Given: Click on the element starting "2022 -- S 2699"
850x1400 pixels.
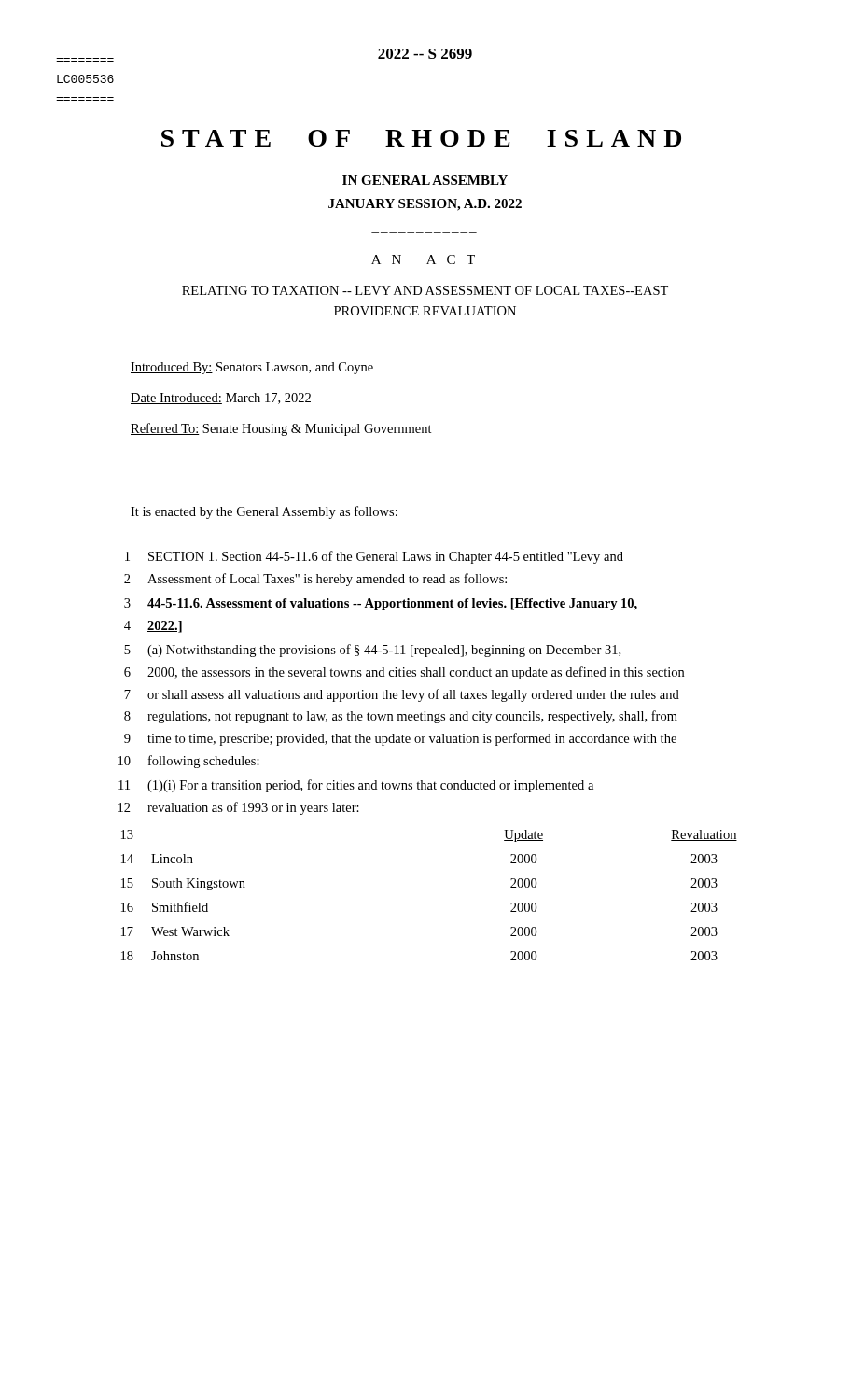Looking at the screenshot, I should (x=425, y=54).
